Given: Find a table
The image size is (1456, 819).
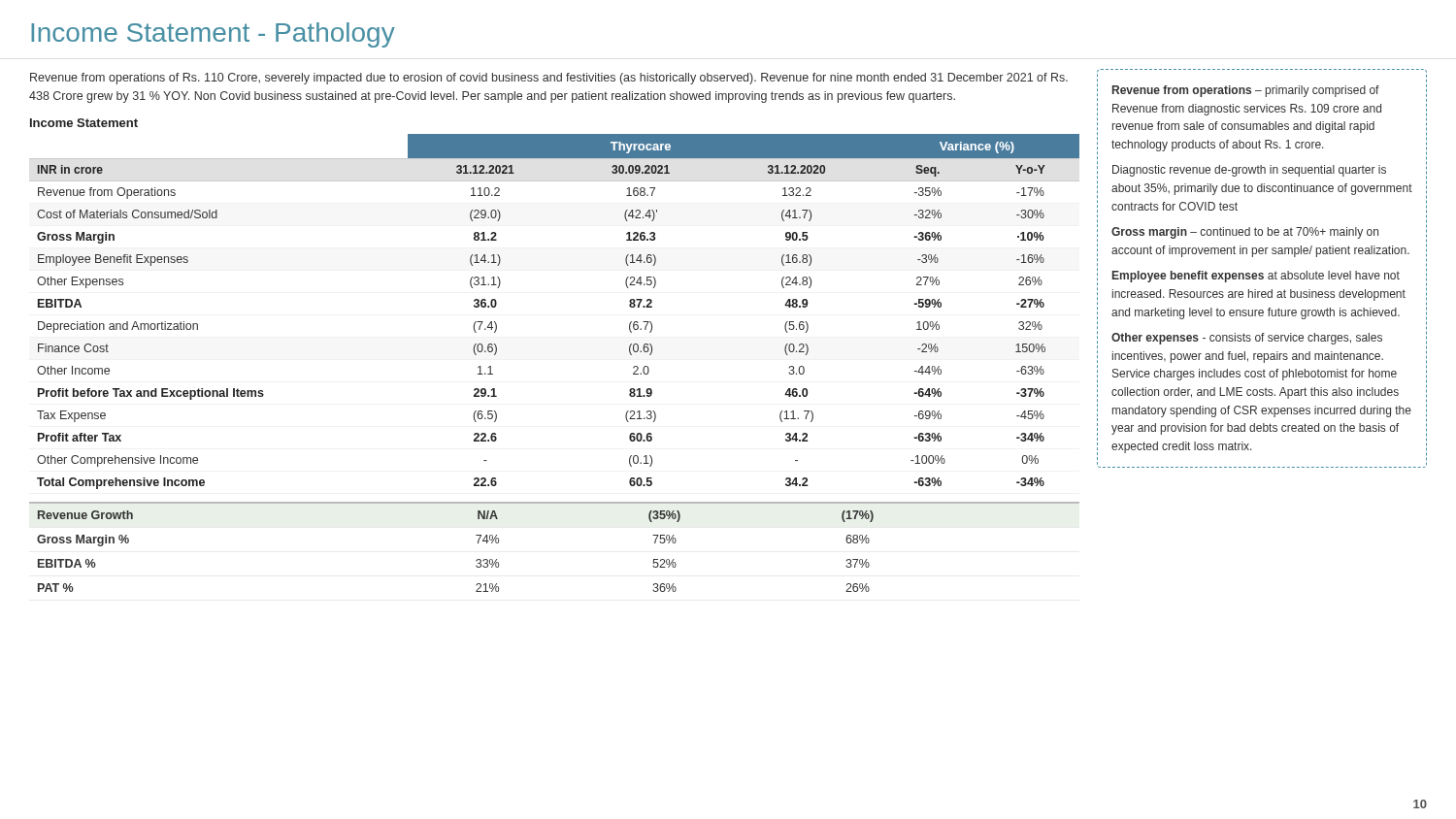Looking at the screenshot, I should tap(554, 367).
